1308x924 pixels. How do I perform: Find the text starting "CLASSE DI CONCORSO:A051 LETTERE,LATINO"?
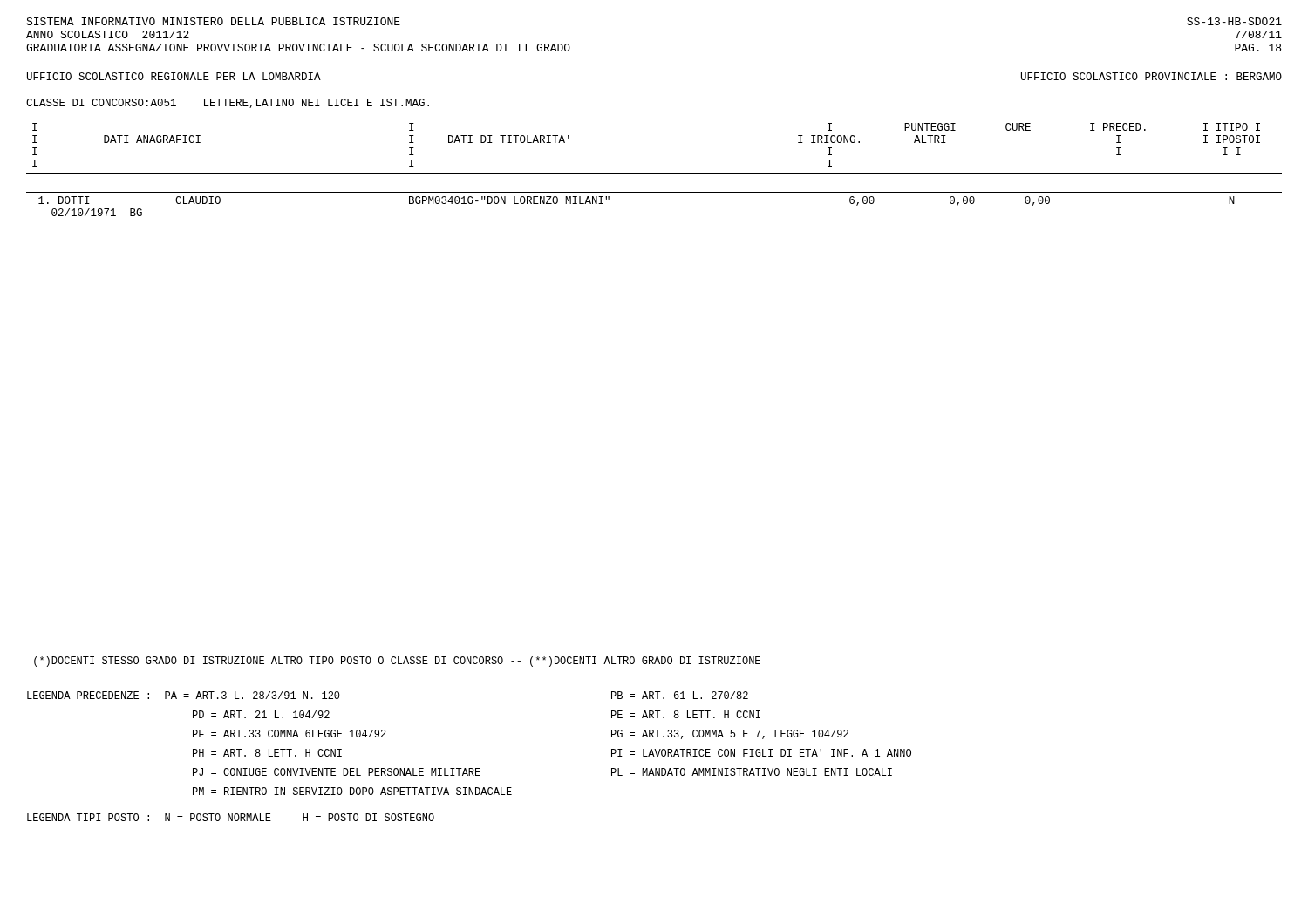(x=229, y=104)
